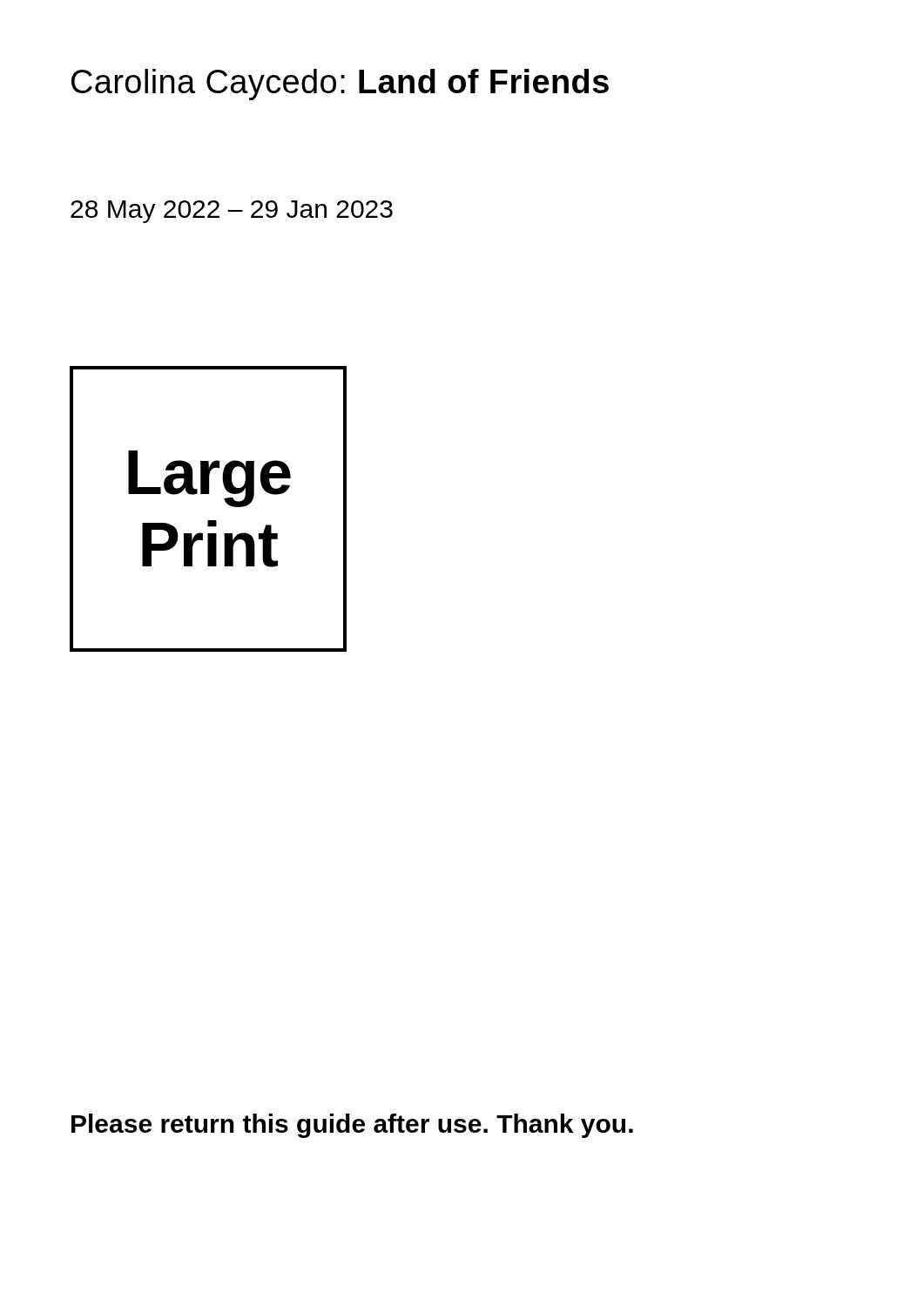Find the passage starting "28 May 2022 – 29 Jan 2023"
The width and height of the screenshot is (924, 1307).
pyautogui.click(x=232, y=209)
